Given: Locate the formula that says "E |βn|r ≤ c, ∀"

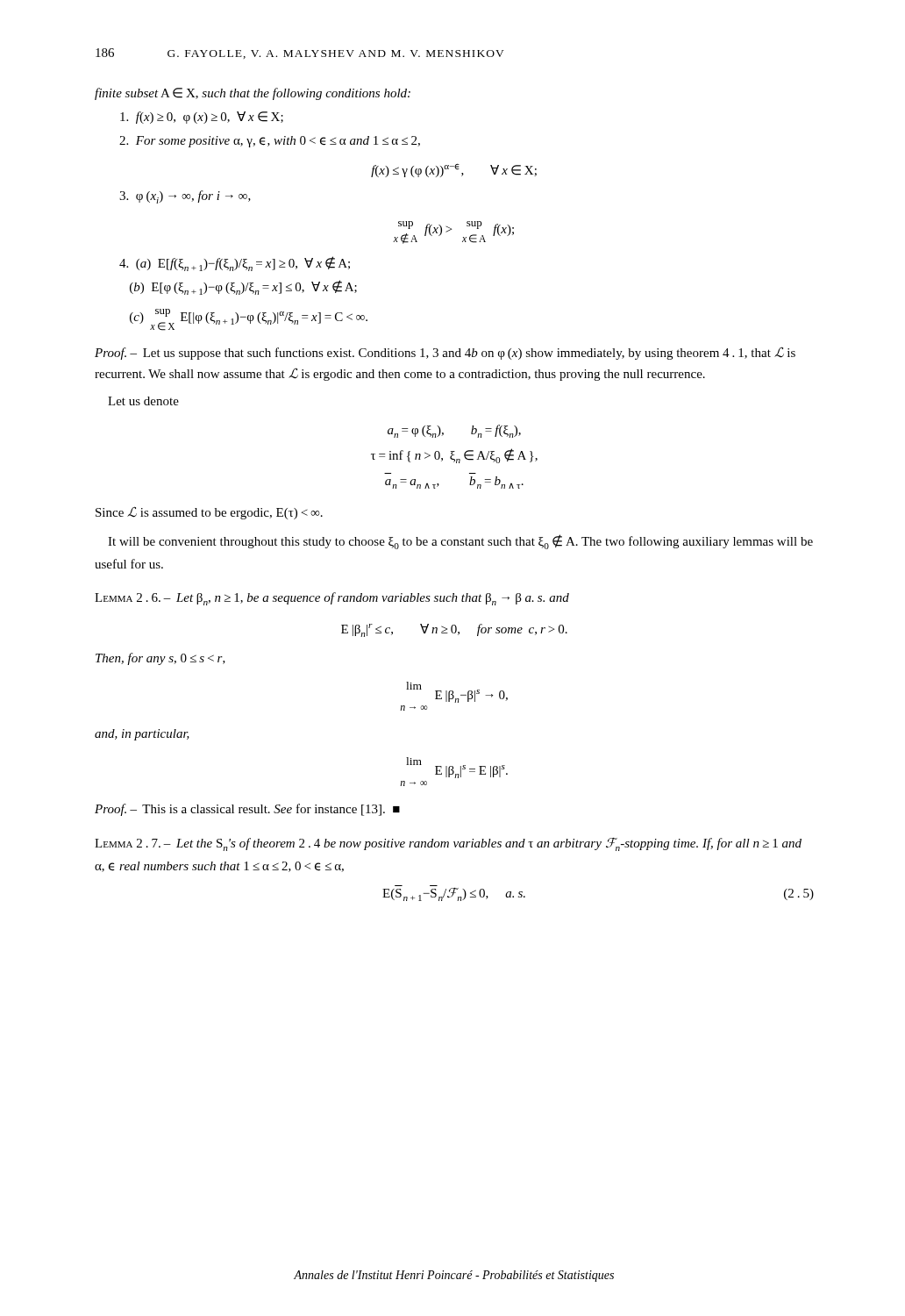Looking at the screenshot, I should pyautogui.click(x=454, y=629).
